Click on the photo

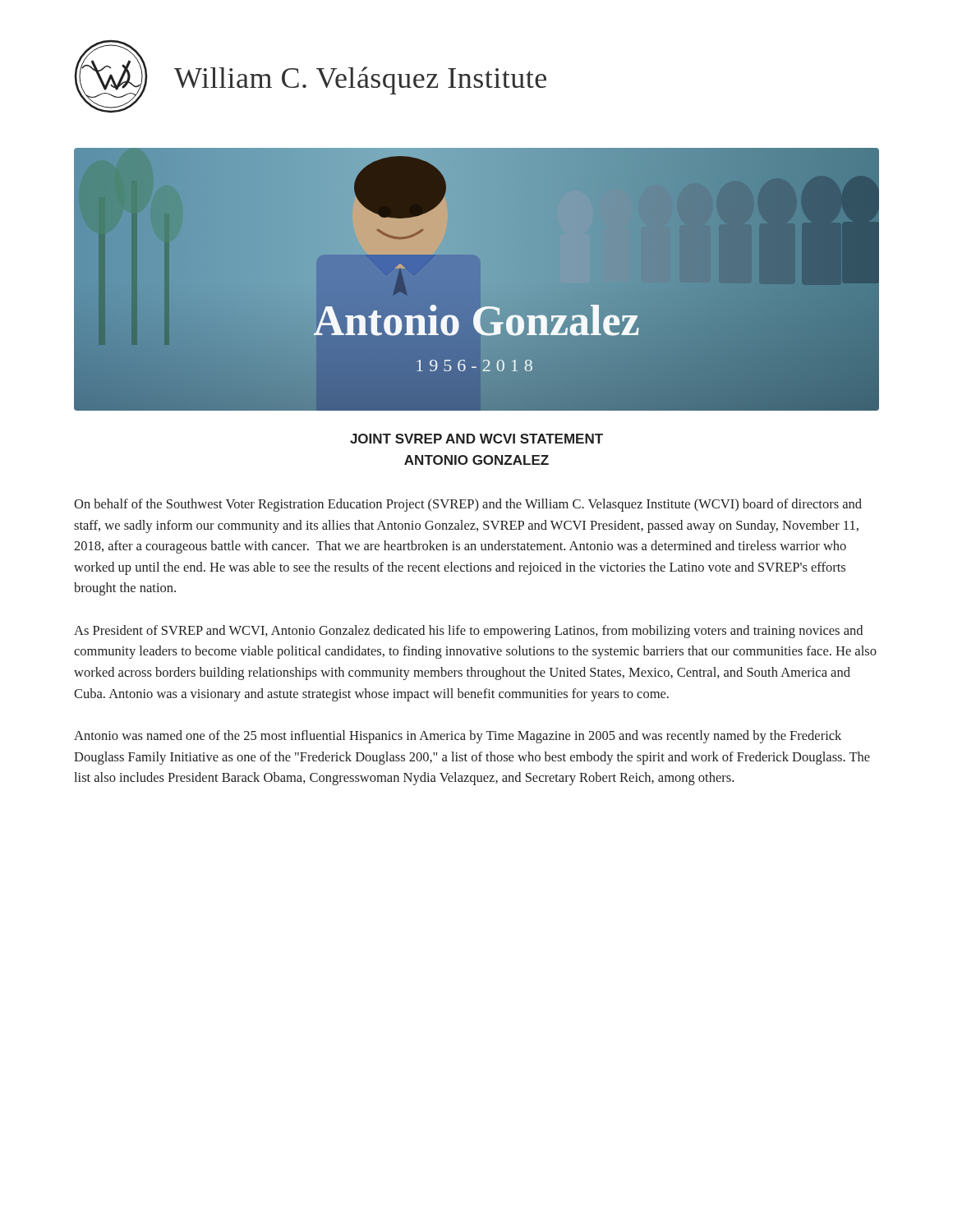[476, 279]
